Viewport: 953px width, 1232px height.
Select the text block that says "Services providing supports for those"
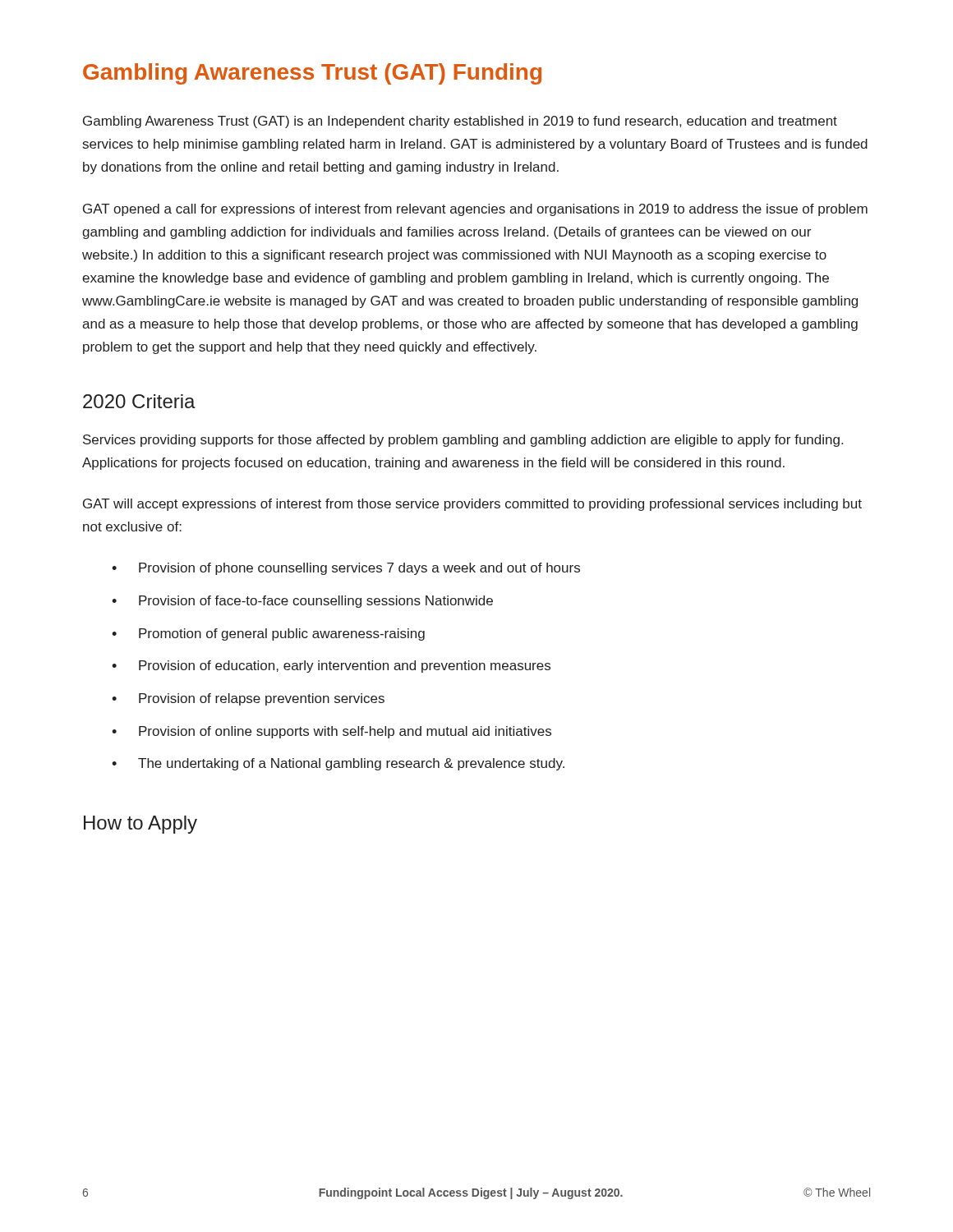[x=463, y=451]
